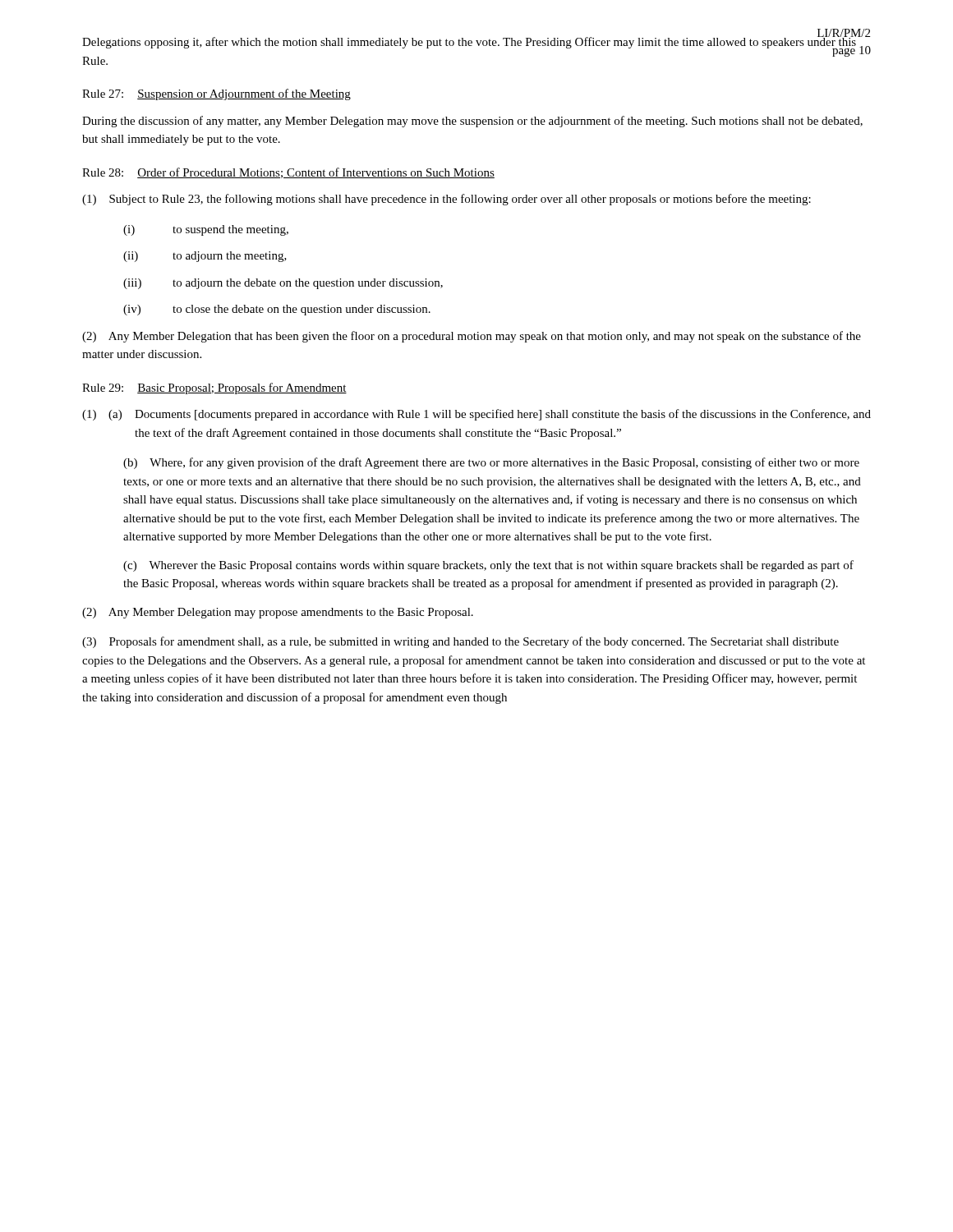
Task: Locate the element starting "Rule 29: Basic Proposal; Proposals for Amendment"
Action: 214,387
